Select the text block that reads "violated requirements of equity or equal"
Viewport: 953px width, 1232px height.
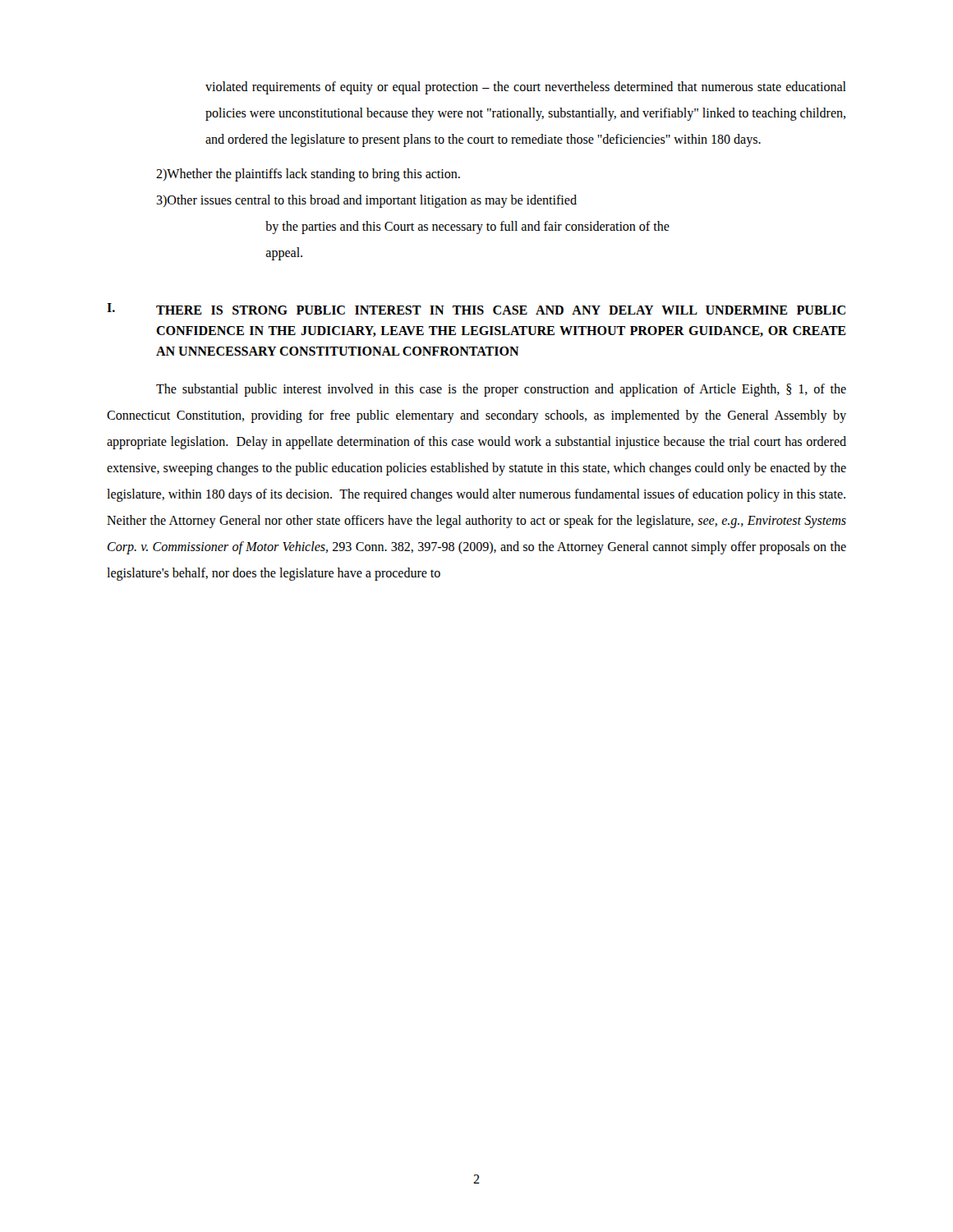(x=526, y=113)
